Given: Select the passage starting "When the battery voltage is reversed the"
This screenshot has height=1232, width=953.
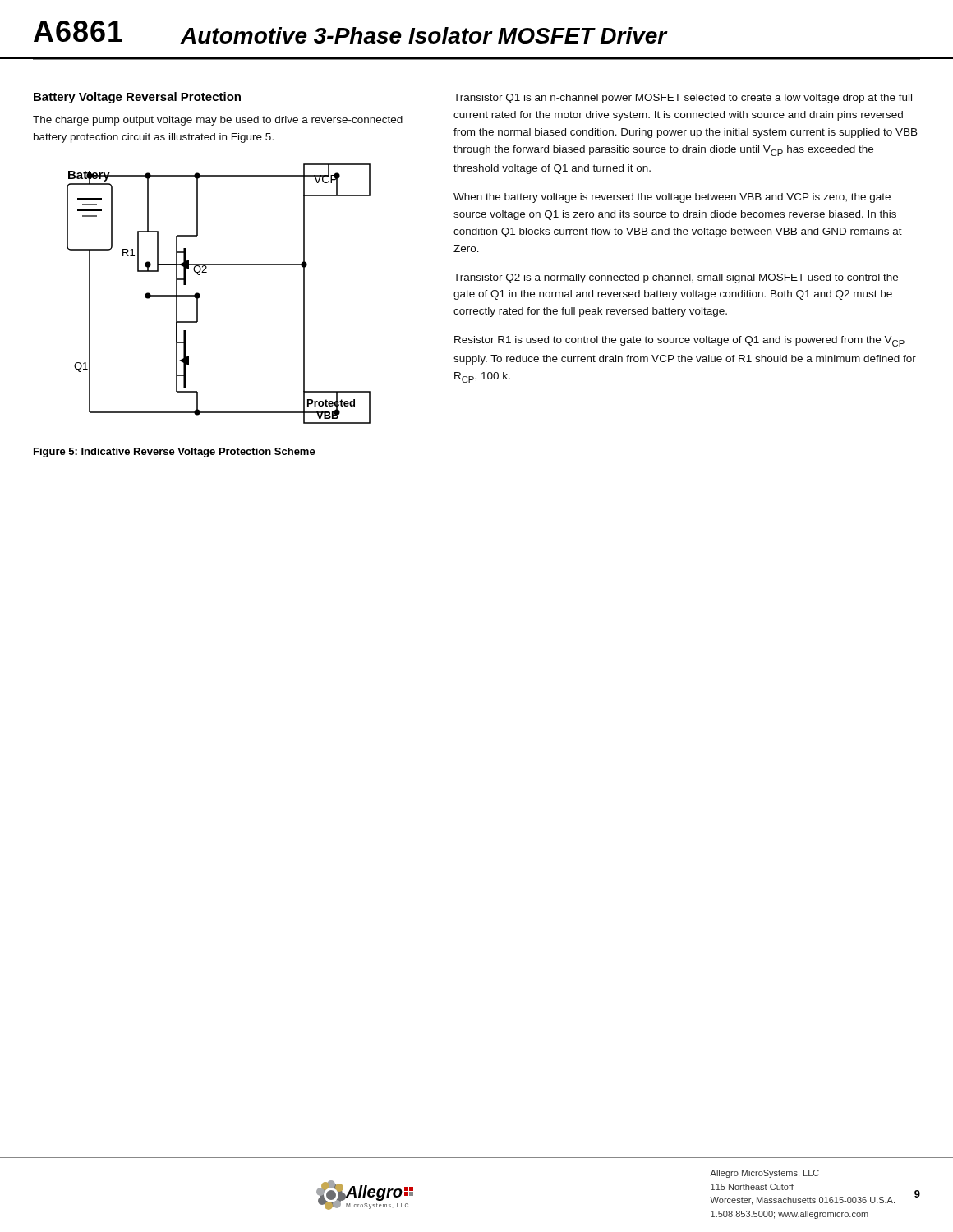Looking at the screenshot, I should pos(678,222).
